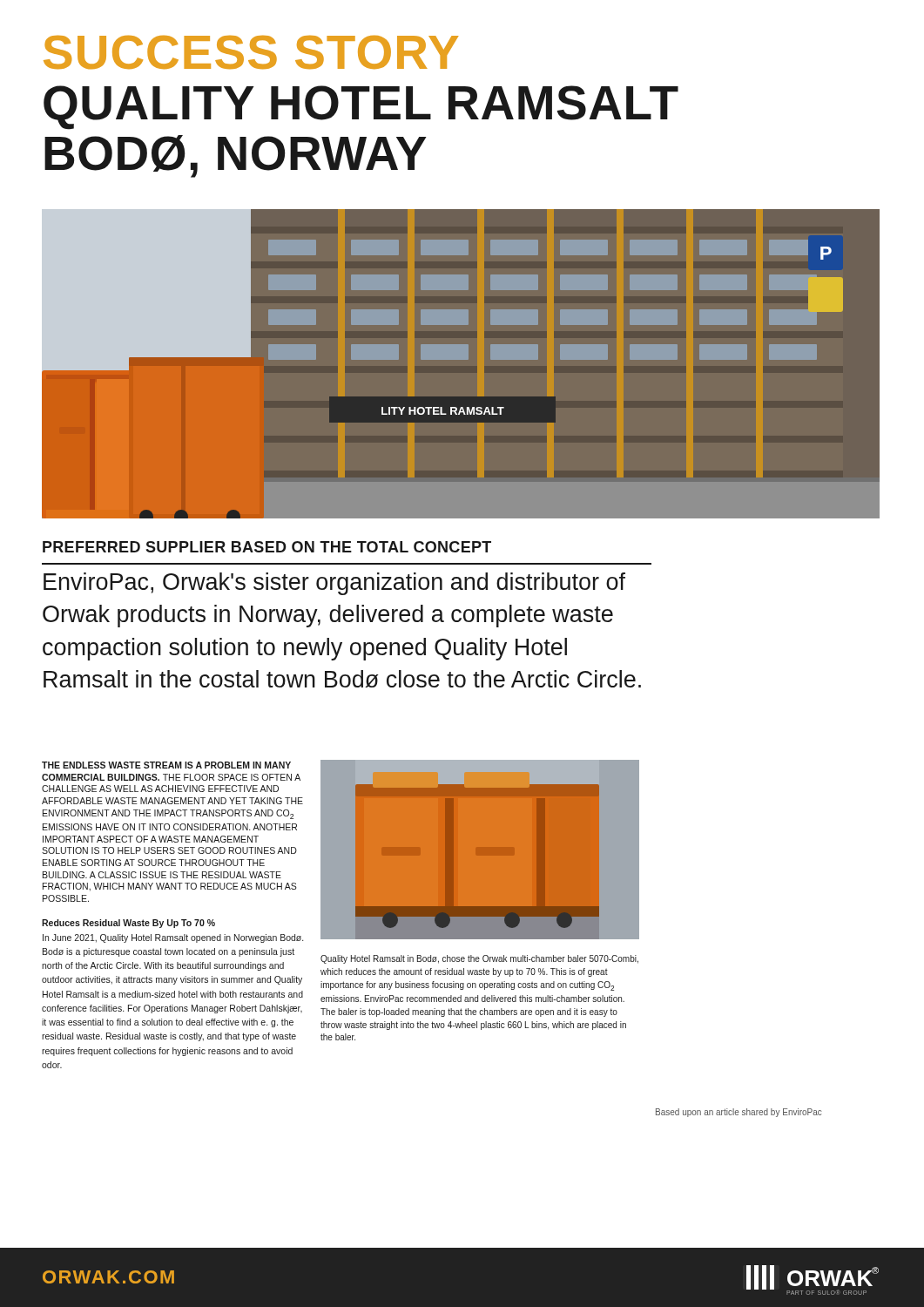Click on the footnote with the text "Based upon an article shared"
This screenshot has height=1307, width=924.
767,1113
